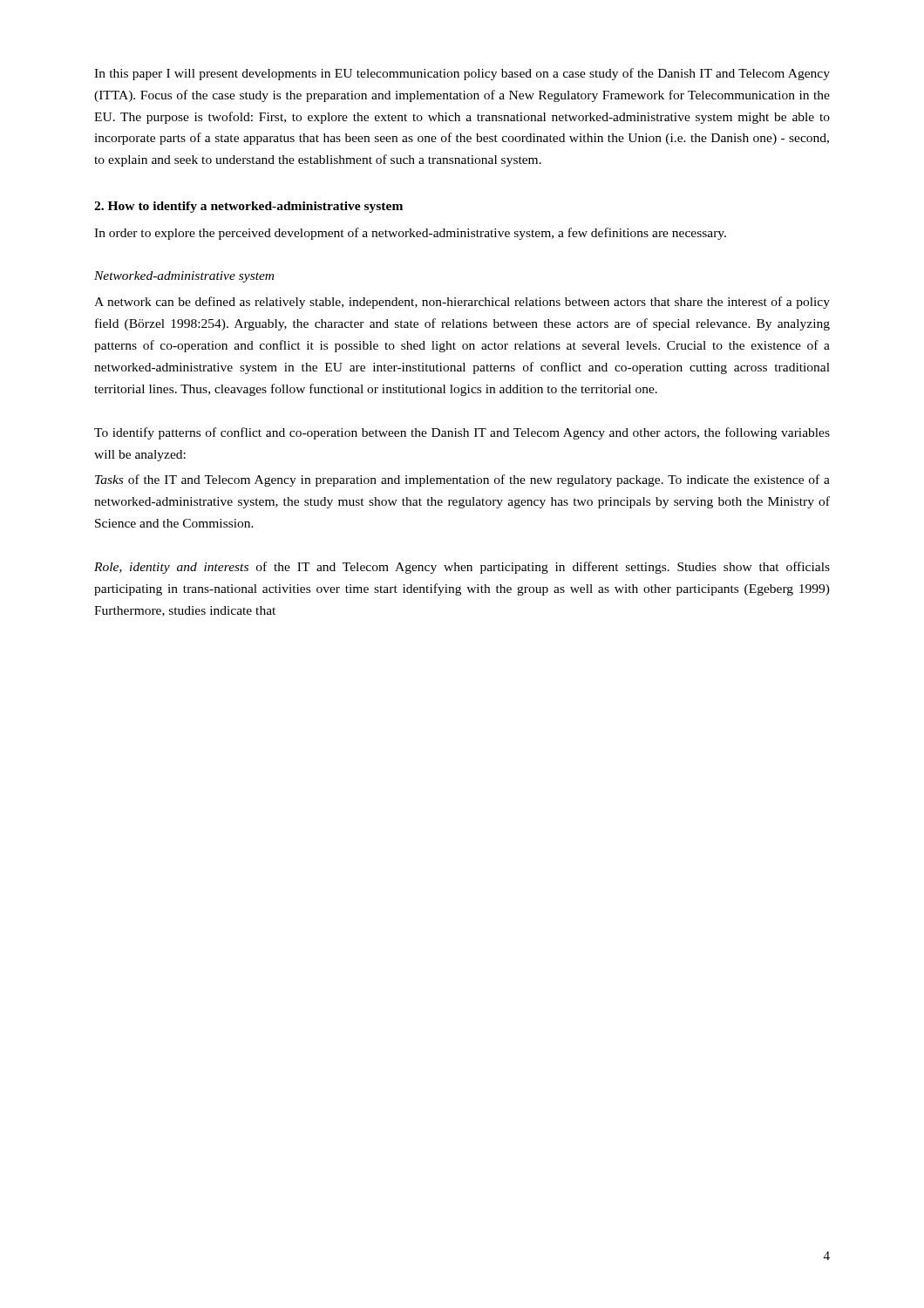Locate the block of text that opens with "Role, identity and interests of the IT"
Viewport: 924px width, 1308px height.
pyautogui.click(x=462, y=589)
